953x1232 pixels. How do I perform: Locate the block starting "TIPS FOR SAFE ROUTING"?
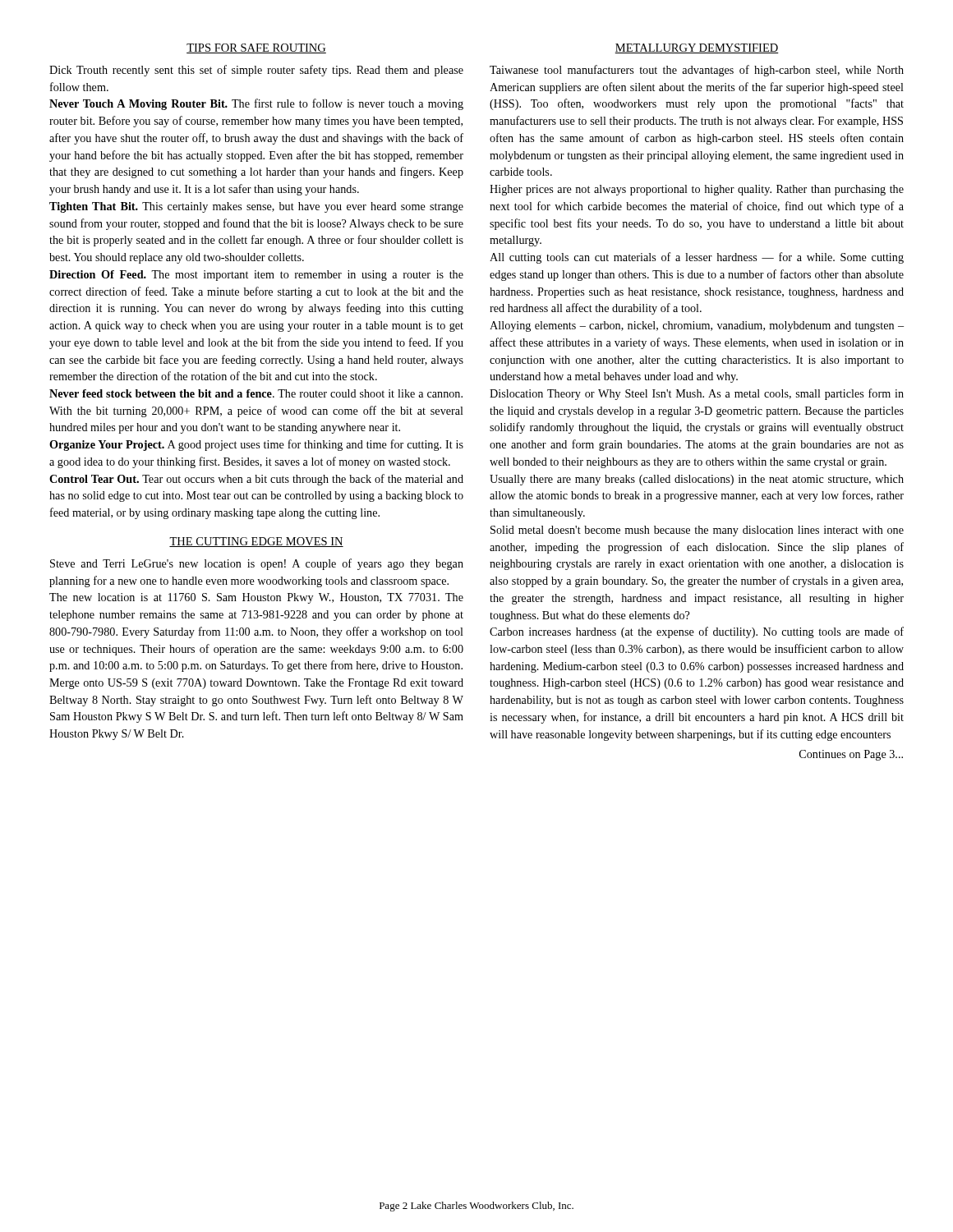point(256,48)
